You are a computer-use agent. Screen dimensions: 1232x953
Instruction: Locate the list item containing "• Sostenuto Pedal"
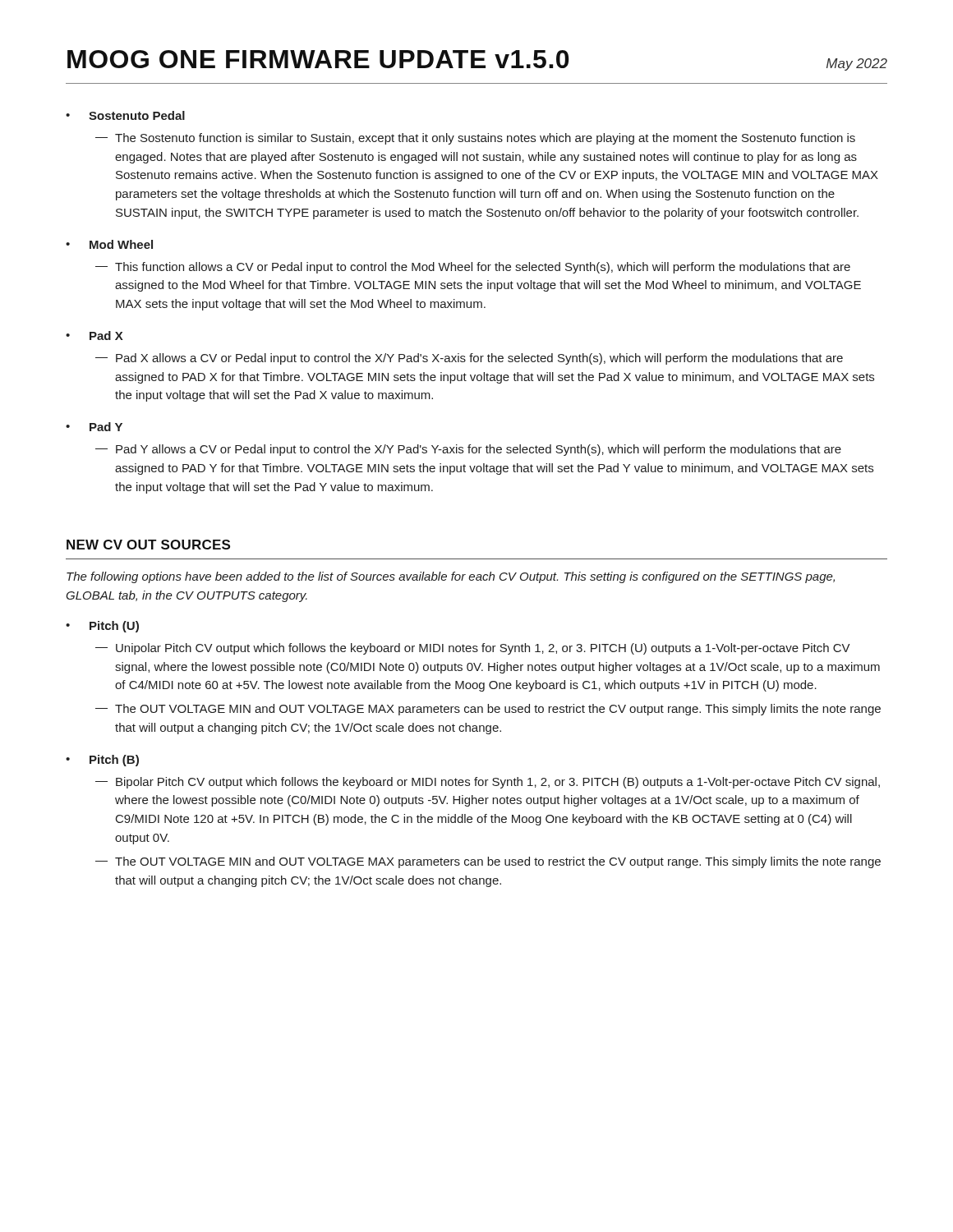click(126, 116)
